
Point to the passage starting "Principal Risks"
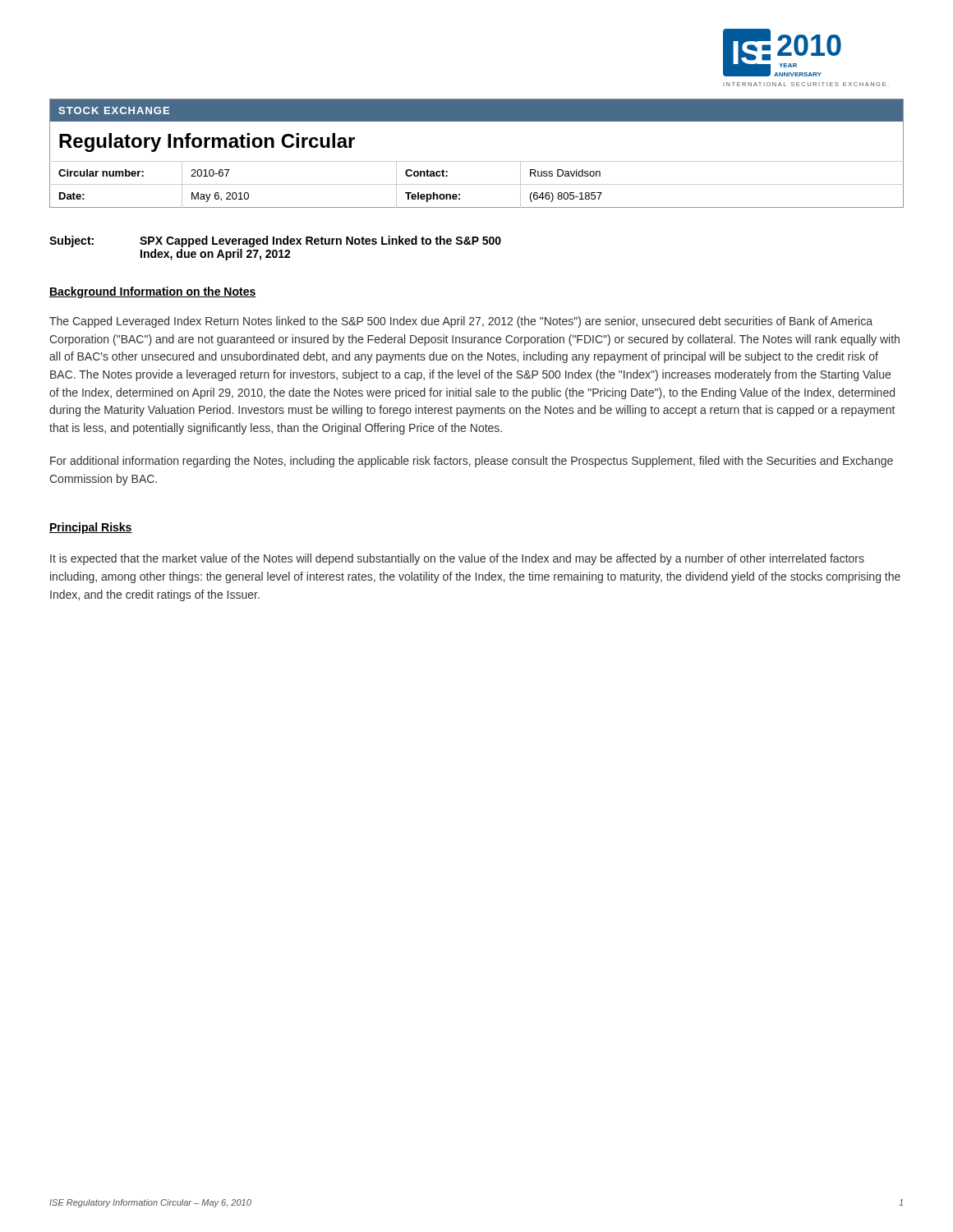click(91, 527)
